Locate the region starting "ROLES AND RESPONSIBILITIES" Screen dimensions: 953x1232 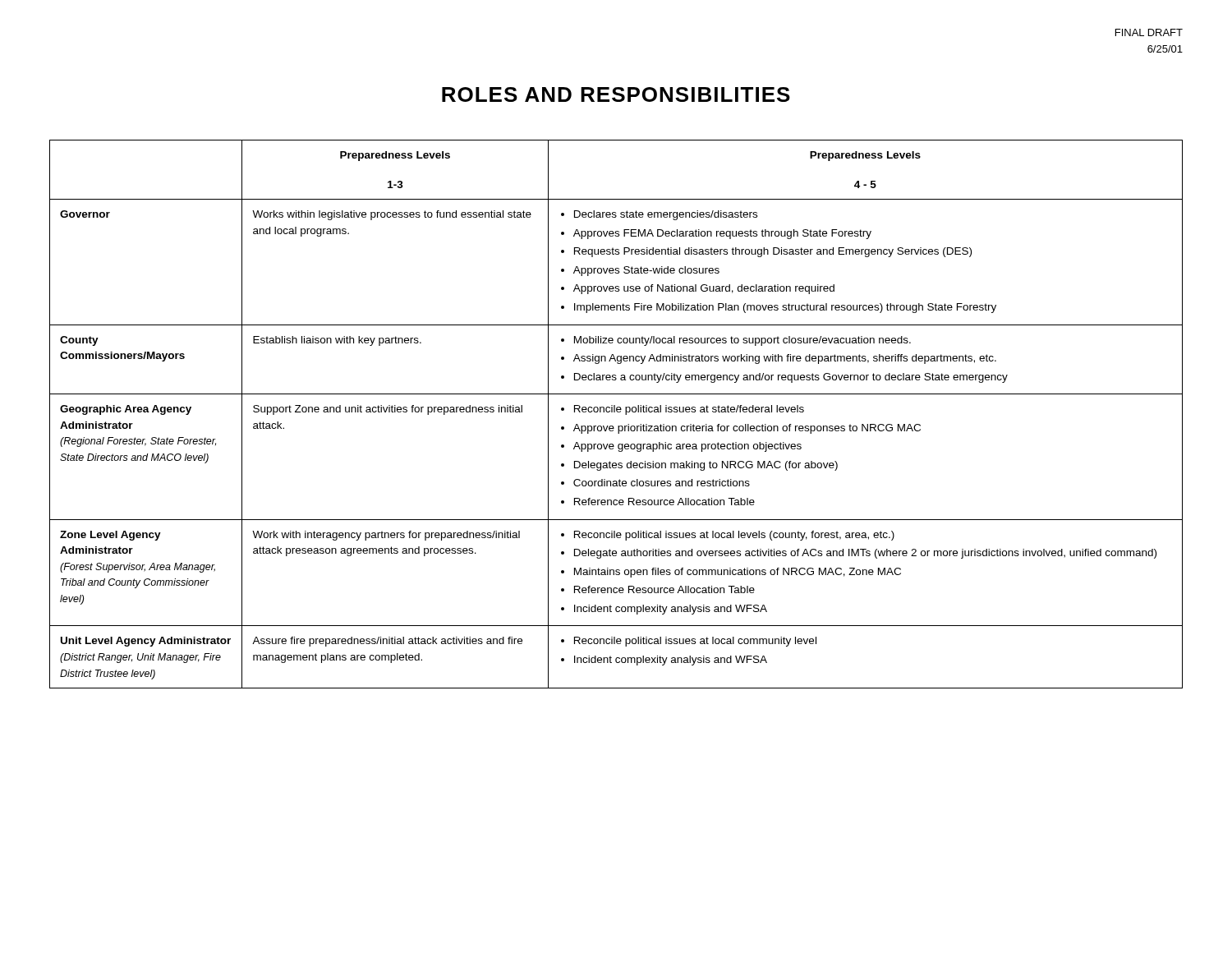click(616, 95)
